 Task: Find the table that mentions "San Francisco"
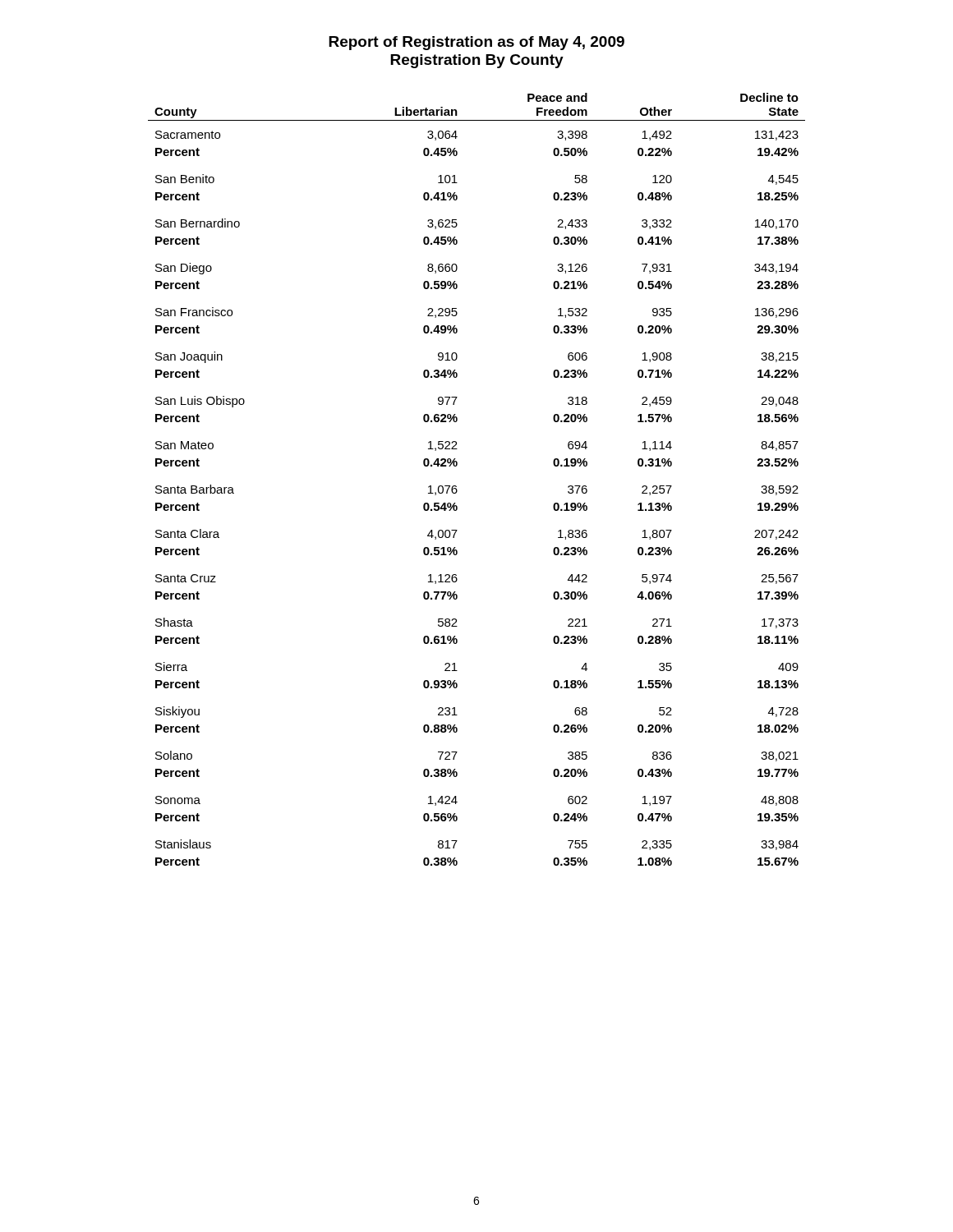pos(476,482)
